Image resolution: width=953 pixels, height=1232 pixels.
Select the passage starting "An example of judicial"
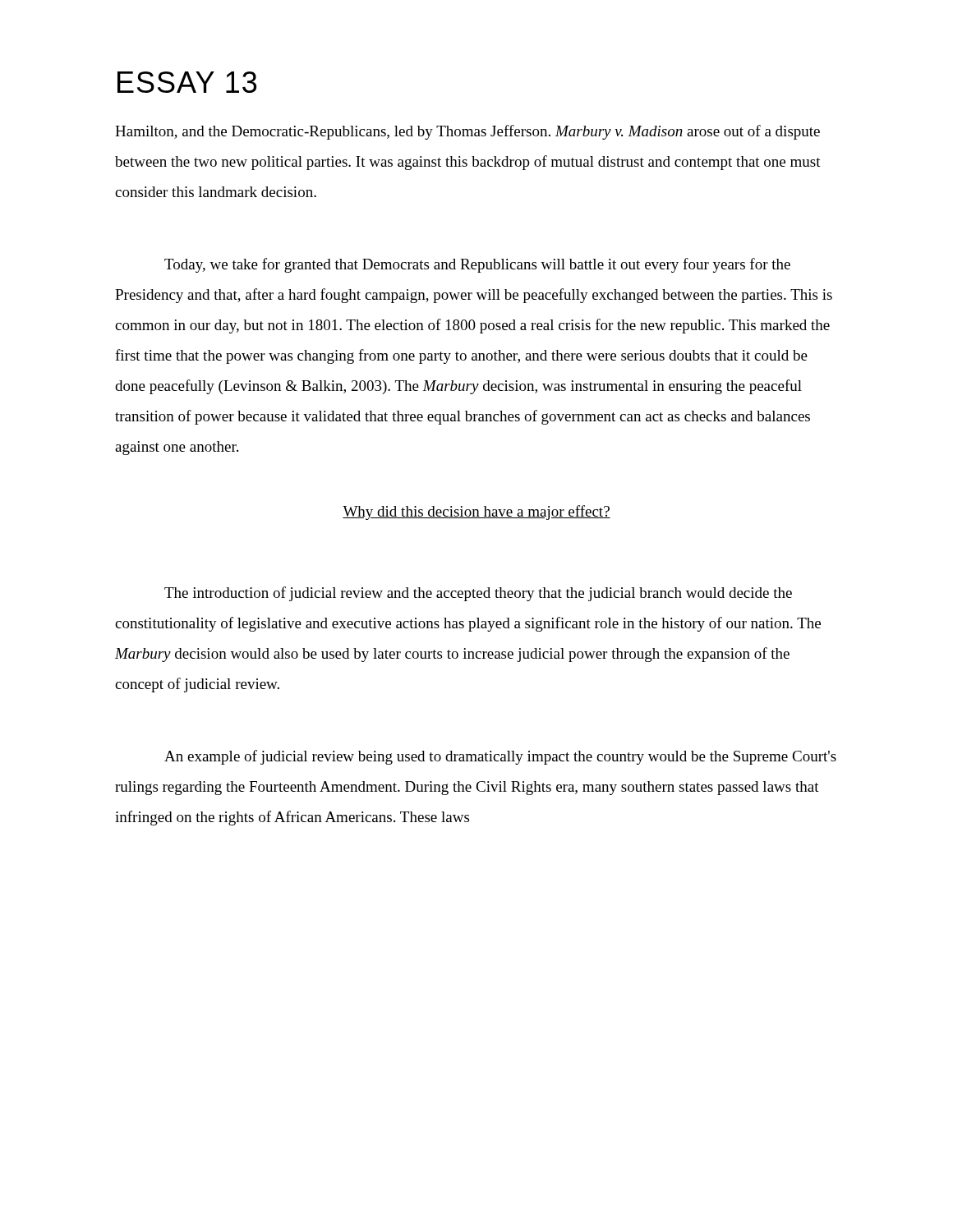tap(476, 786)
